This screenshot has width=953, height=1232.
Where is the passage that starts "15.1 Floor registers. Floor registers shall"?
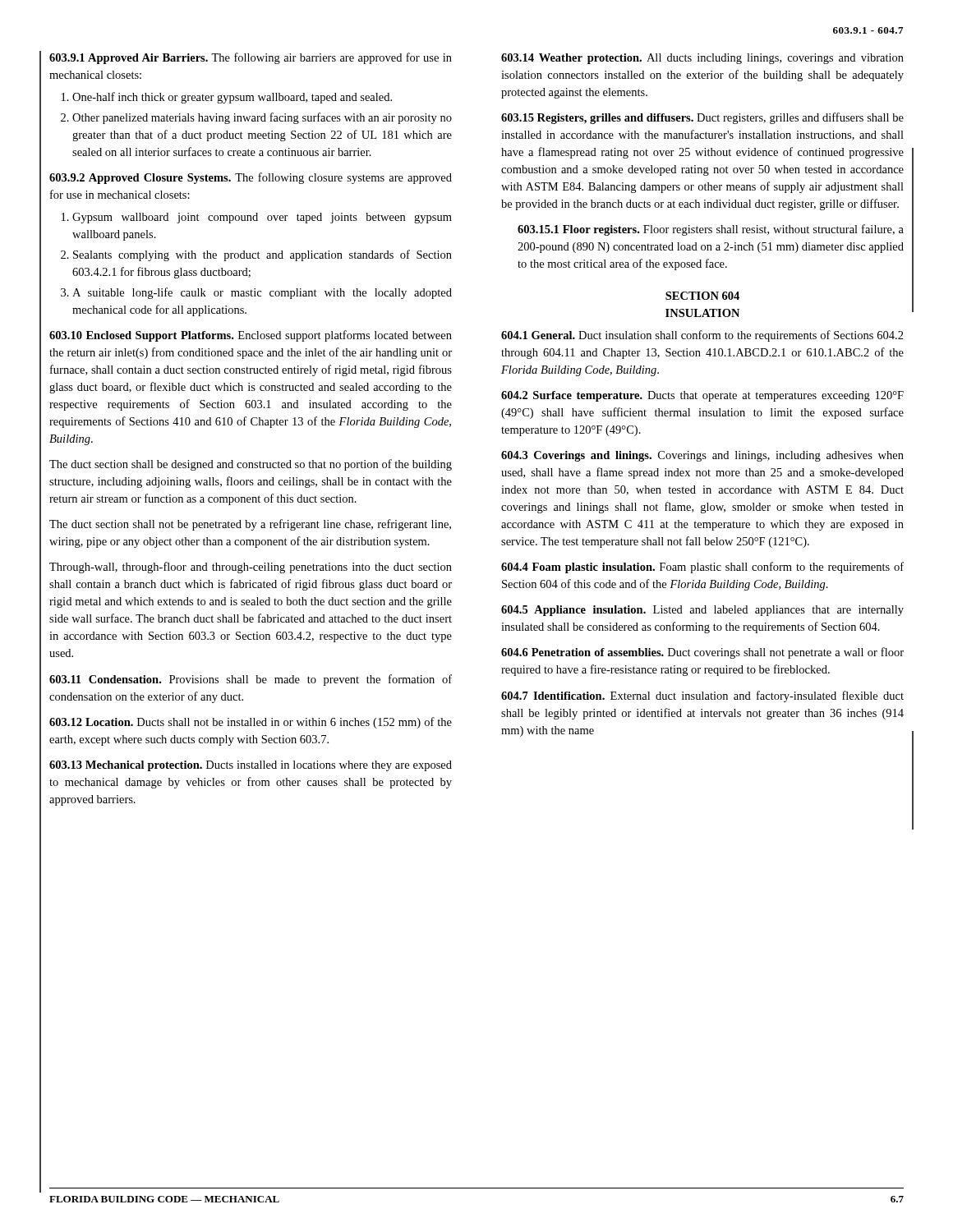pyautogui.click(x=711, y=247)
